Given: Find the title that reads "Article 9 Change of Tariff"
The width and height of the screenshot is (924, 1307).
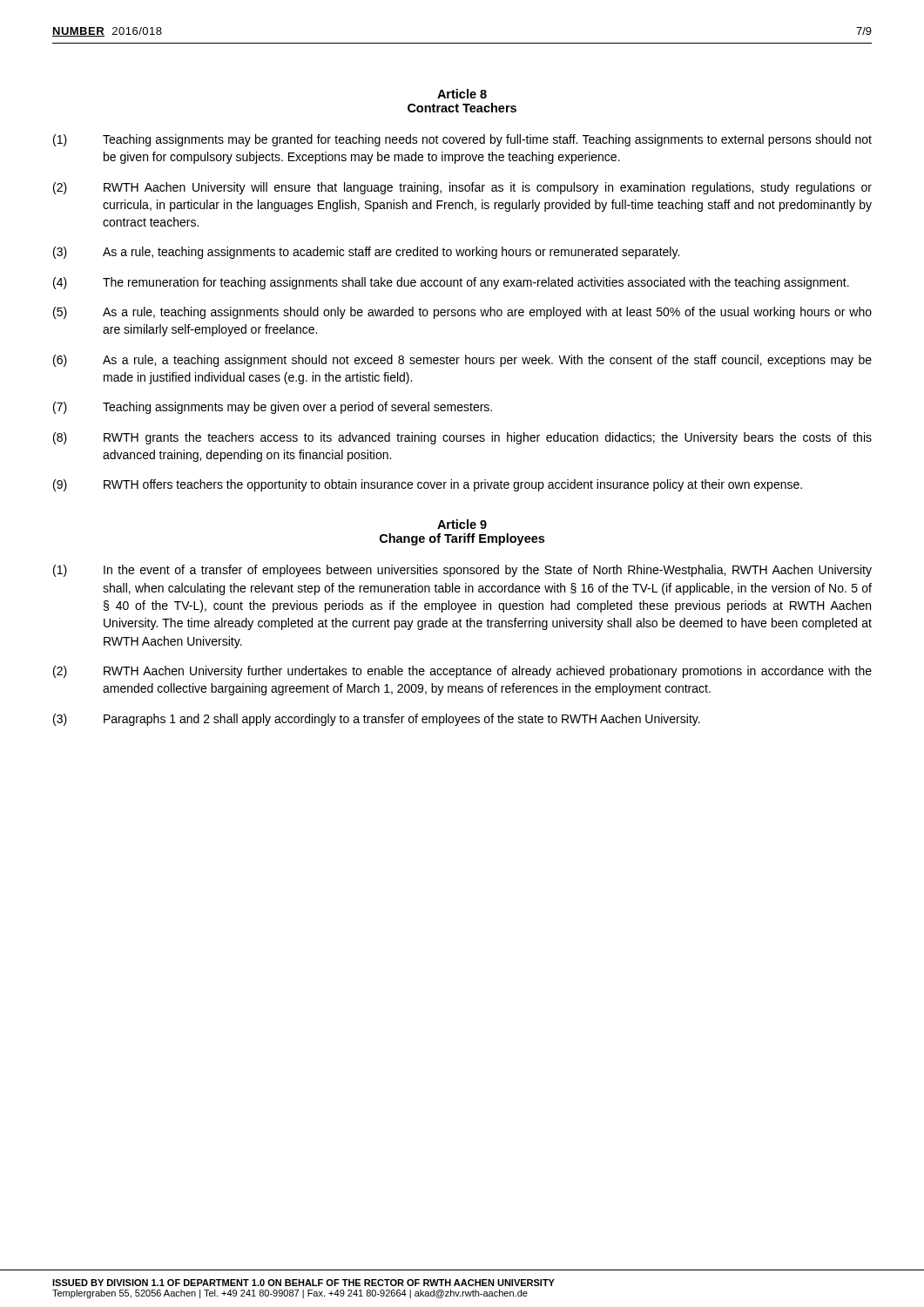Looking at the screenshot, I should [462, 532].
